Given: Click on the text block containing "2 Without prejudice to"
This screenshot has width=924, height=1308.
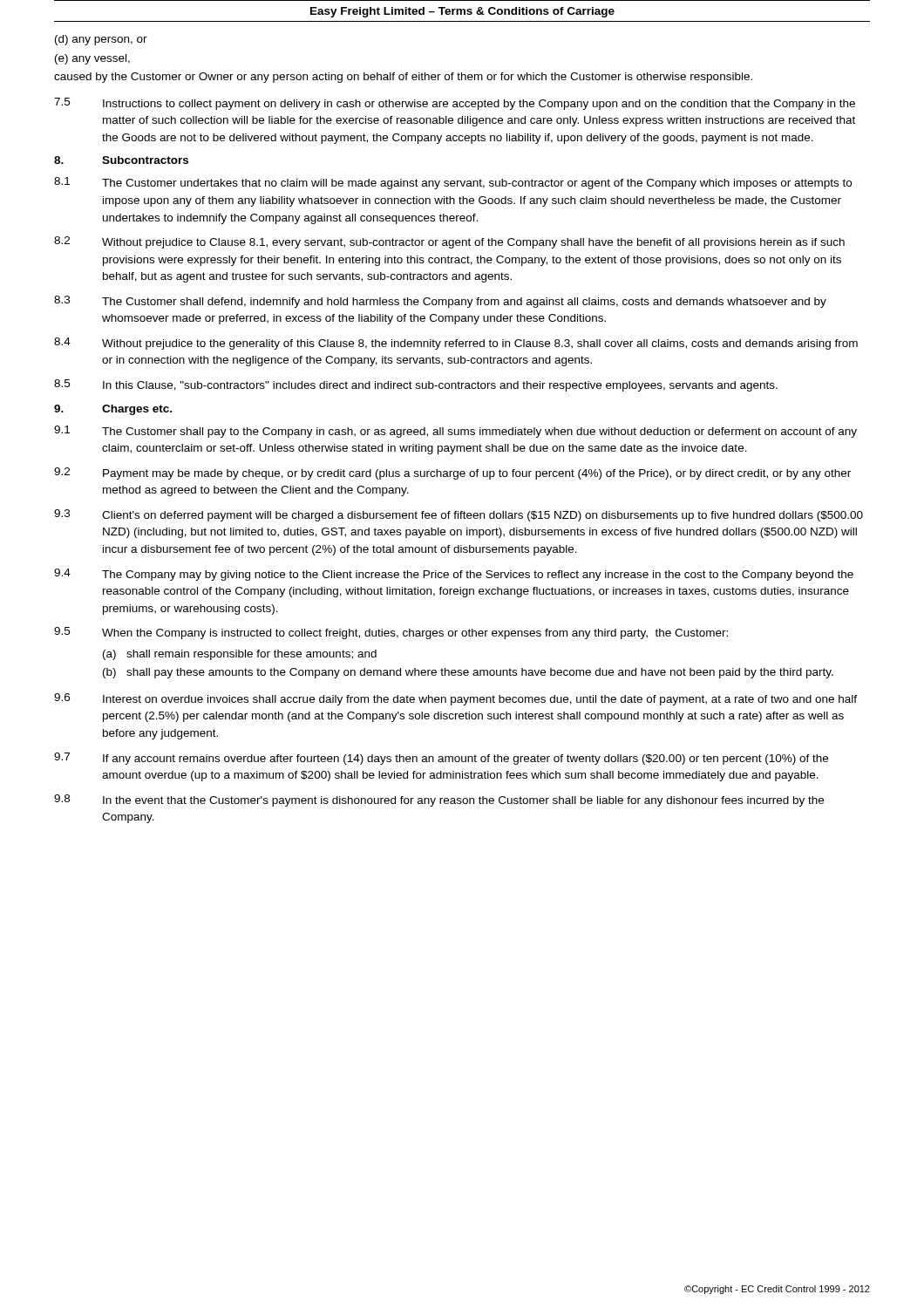Looking at the screenshot, I should [x=462, y=259].
